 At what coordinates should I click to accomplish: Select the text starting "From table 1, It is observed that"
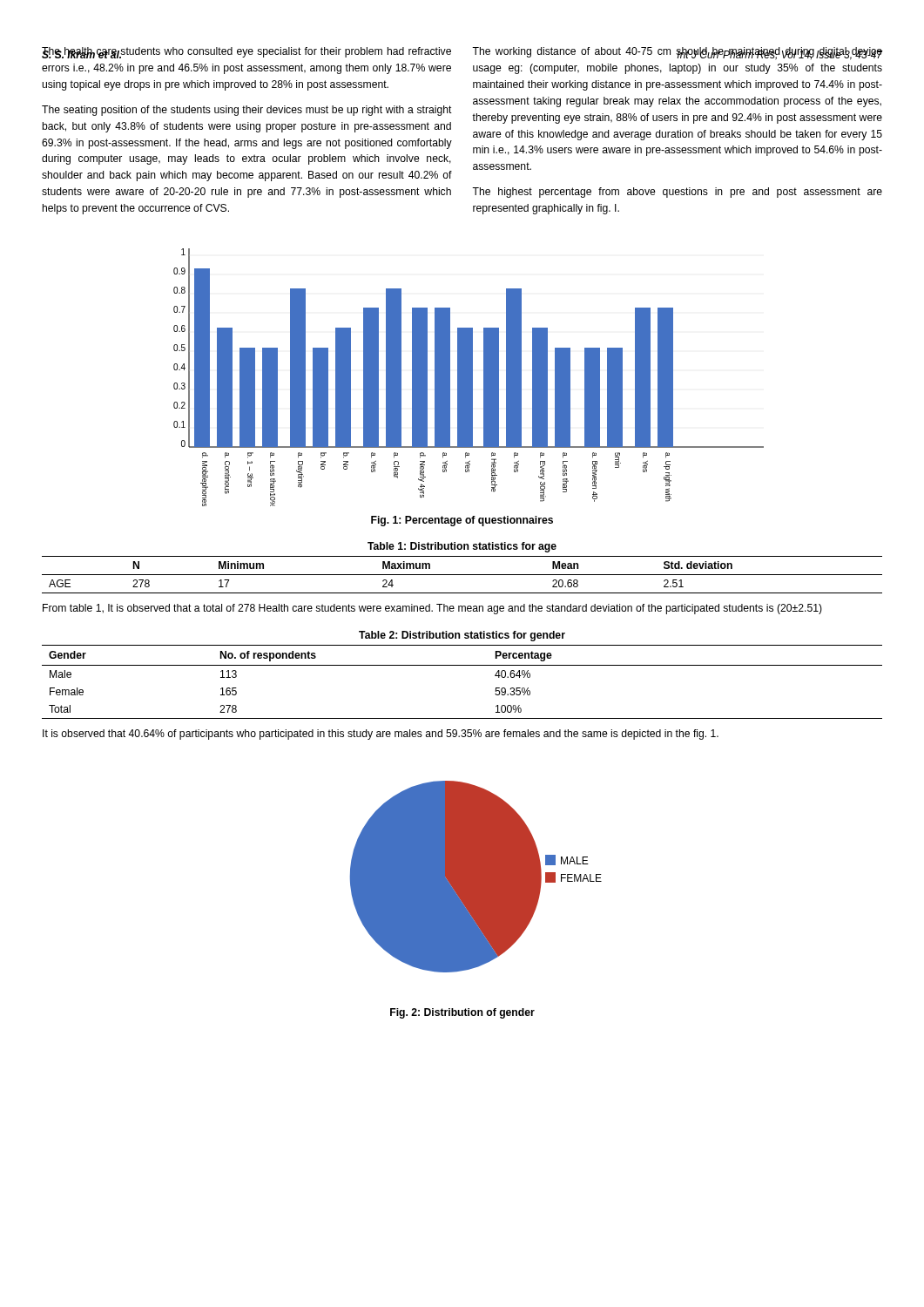coord(432,608)
